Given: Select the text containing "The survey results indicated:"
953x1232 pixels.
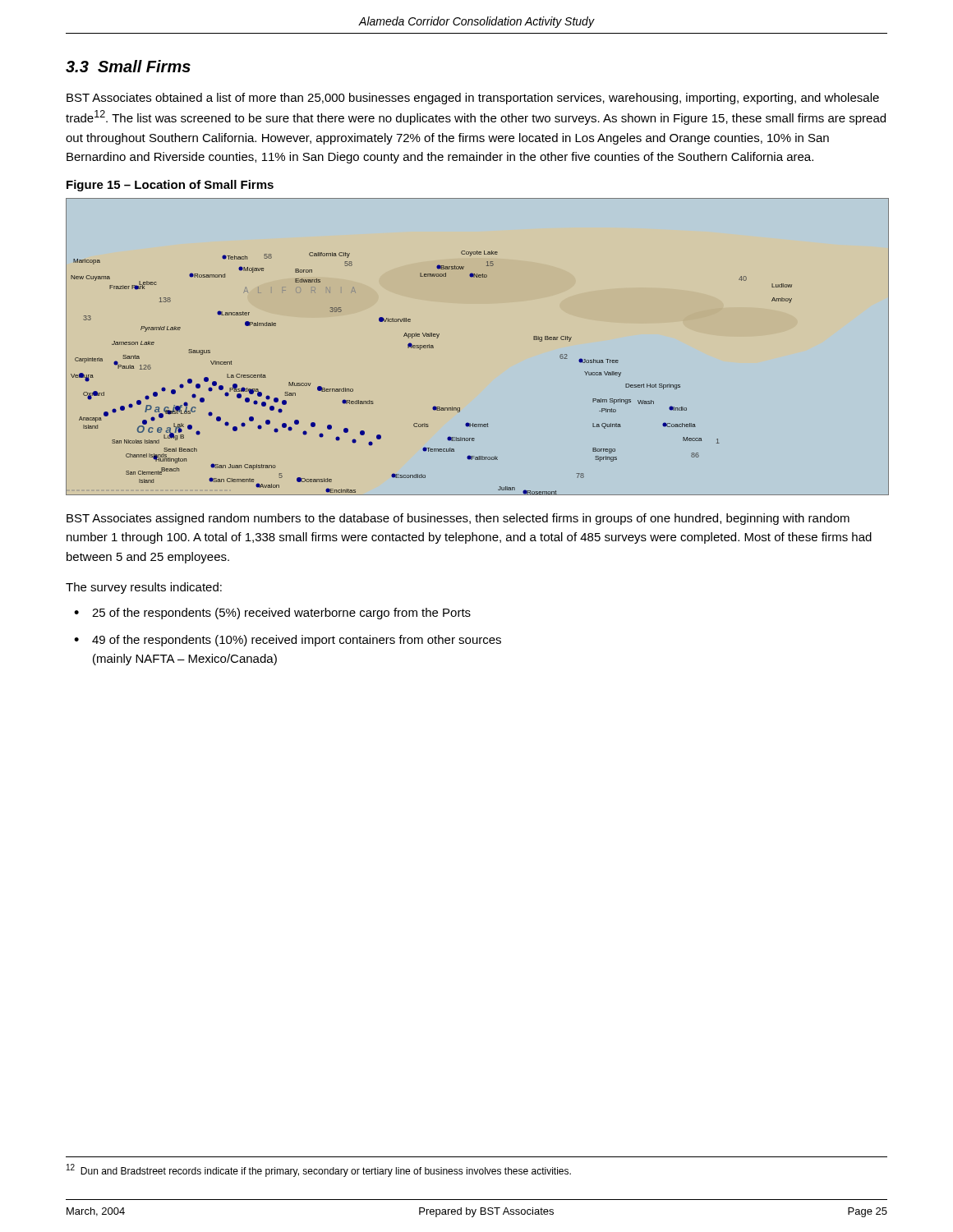Looking at the screenshot, I should 144,587.
